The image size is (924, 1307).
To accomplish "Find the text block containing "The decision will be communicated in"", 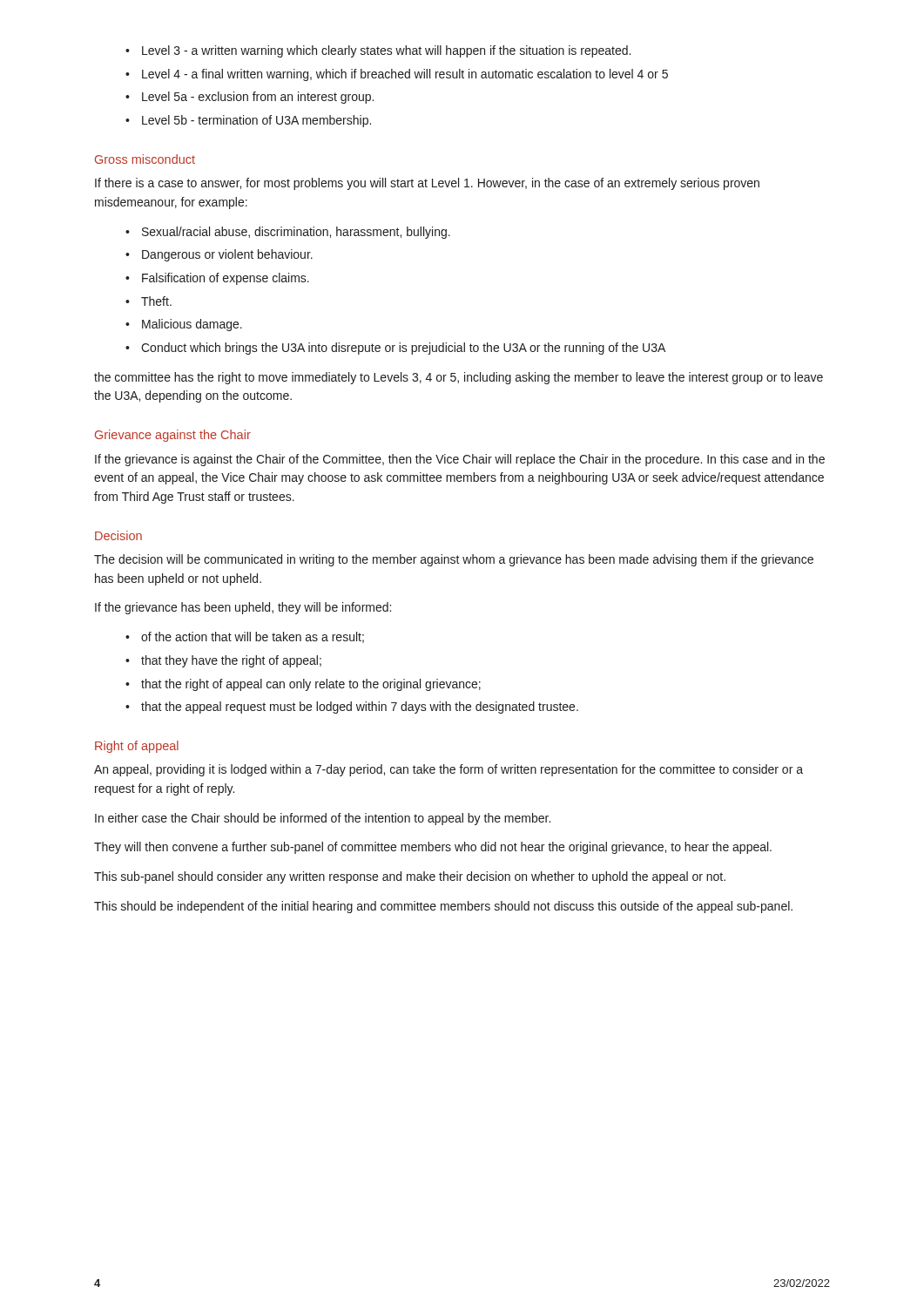I will click(462, 570).
